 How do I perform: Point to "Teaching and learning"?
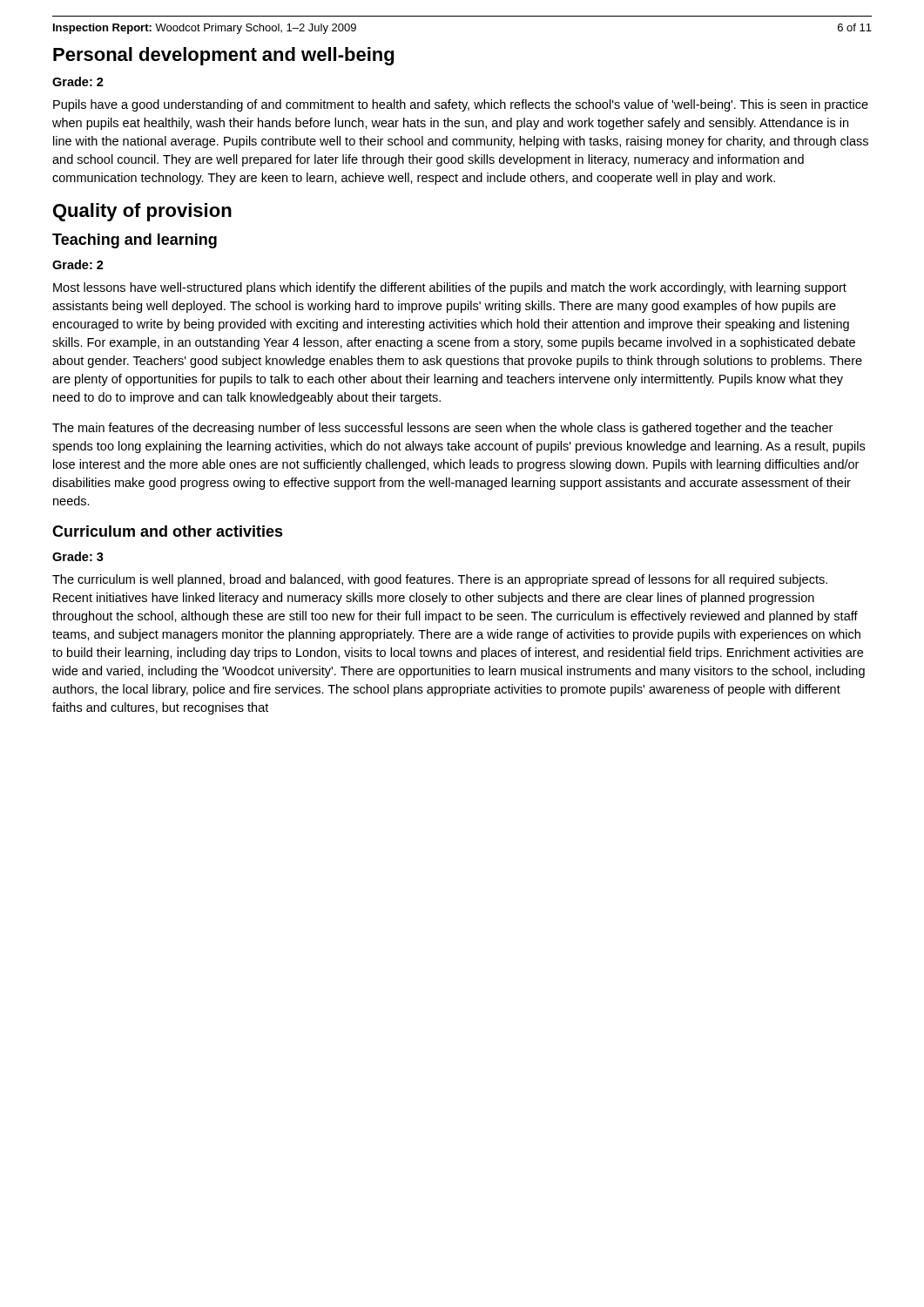coord(135,241)
